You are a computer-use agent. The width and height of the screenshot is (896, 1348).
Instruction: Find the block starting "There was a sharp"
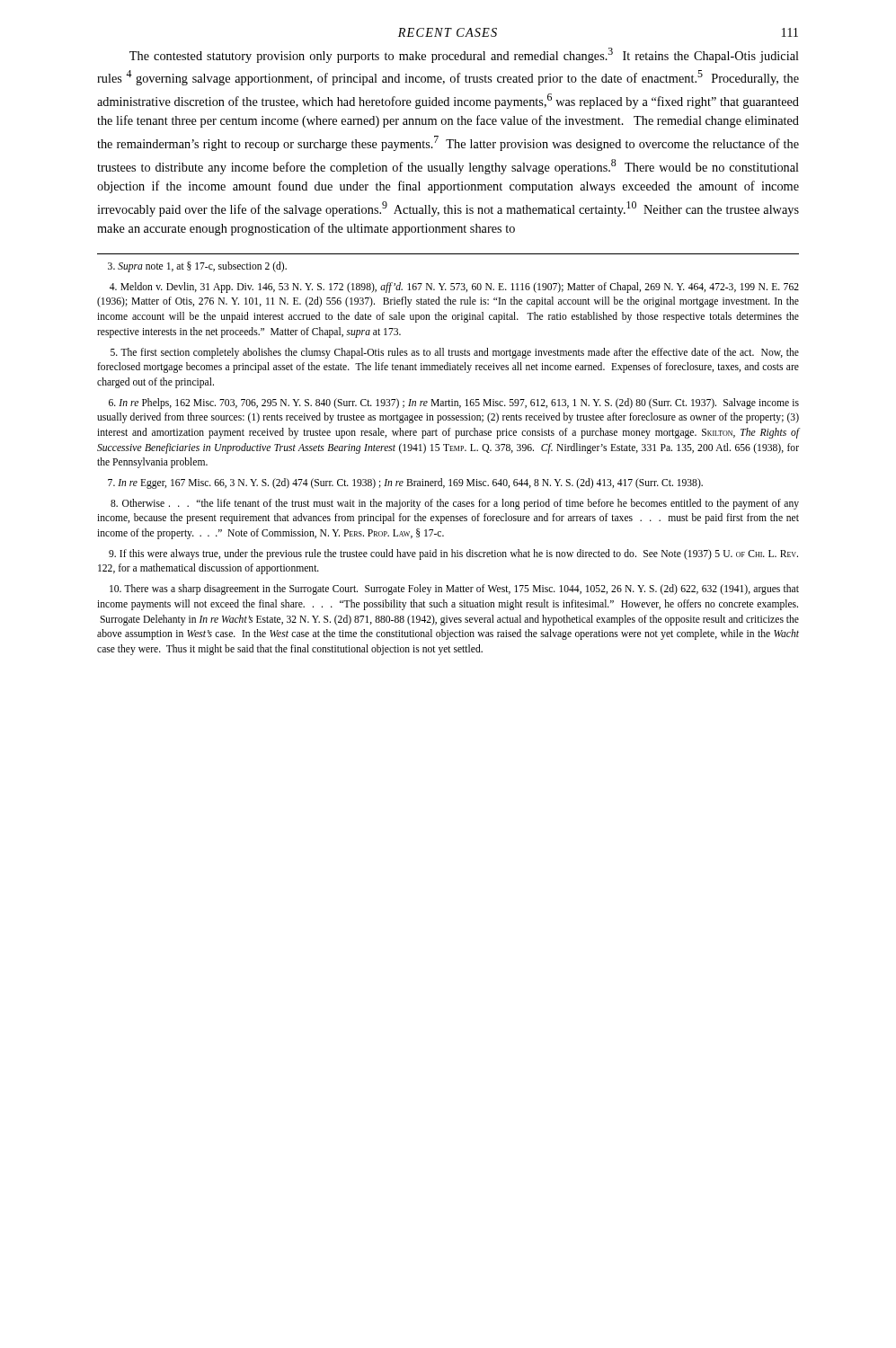point(448,620)
